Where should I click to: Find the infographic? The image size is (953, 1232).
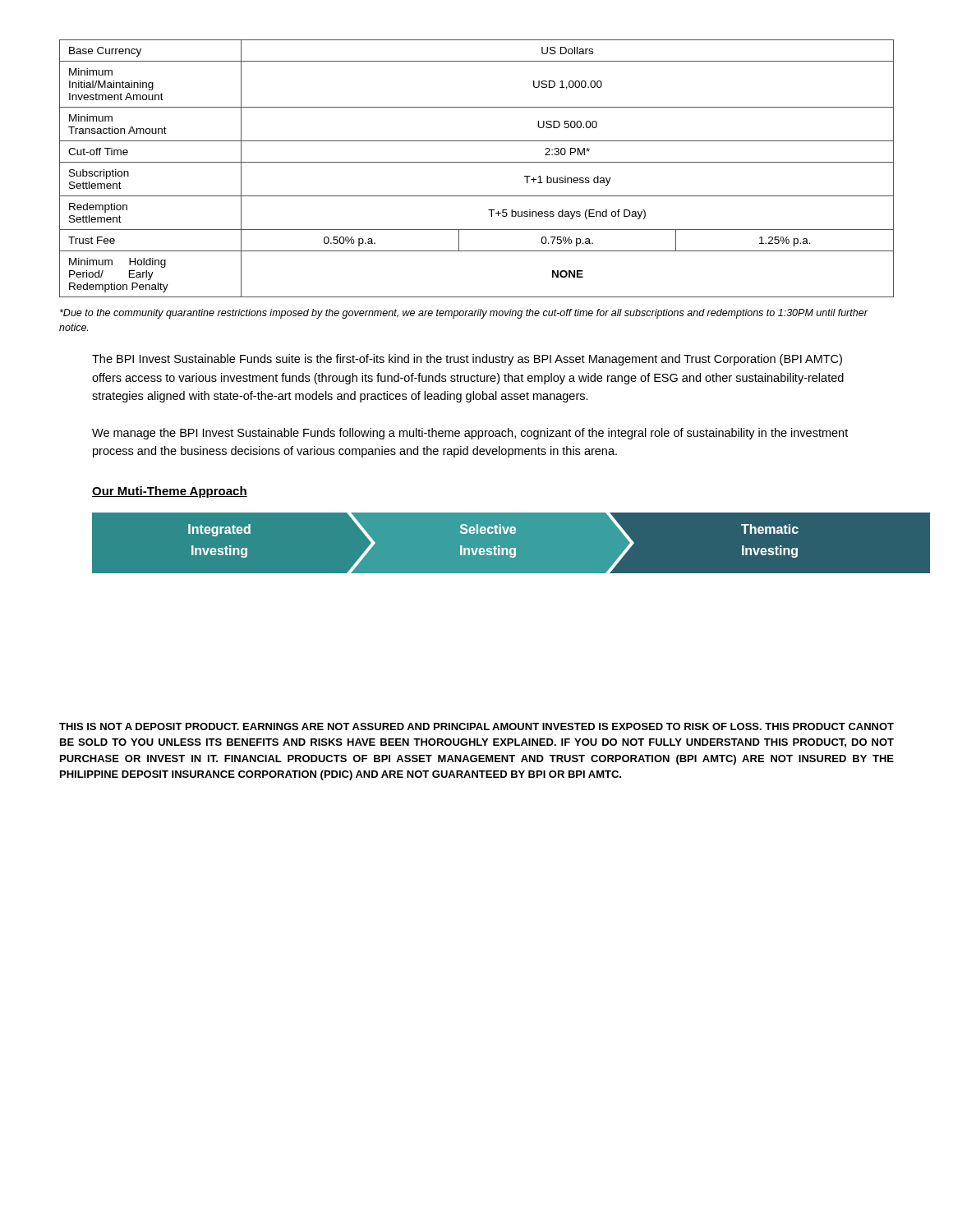[476, 604]
